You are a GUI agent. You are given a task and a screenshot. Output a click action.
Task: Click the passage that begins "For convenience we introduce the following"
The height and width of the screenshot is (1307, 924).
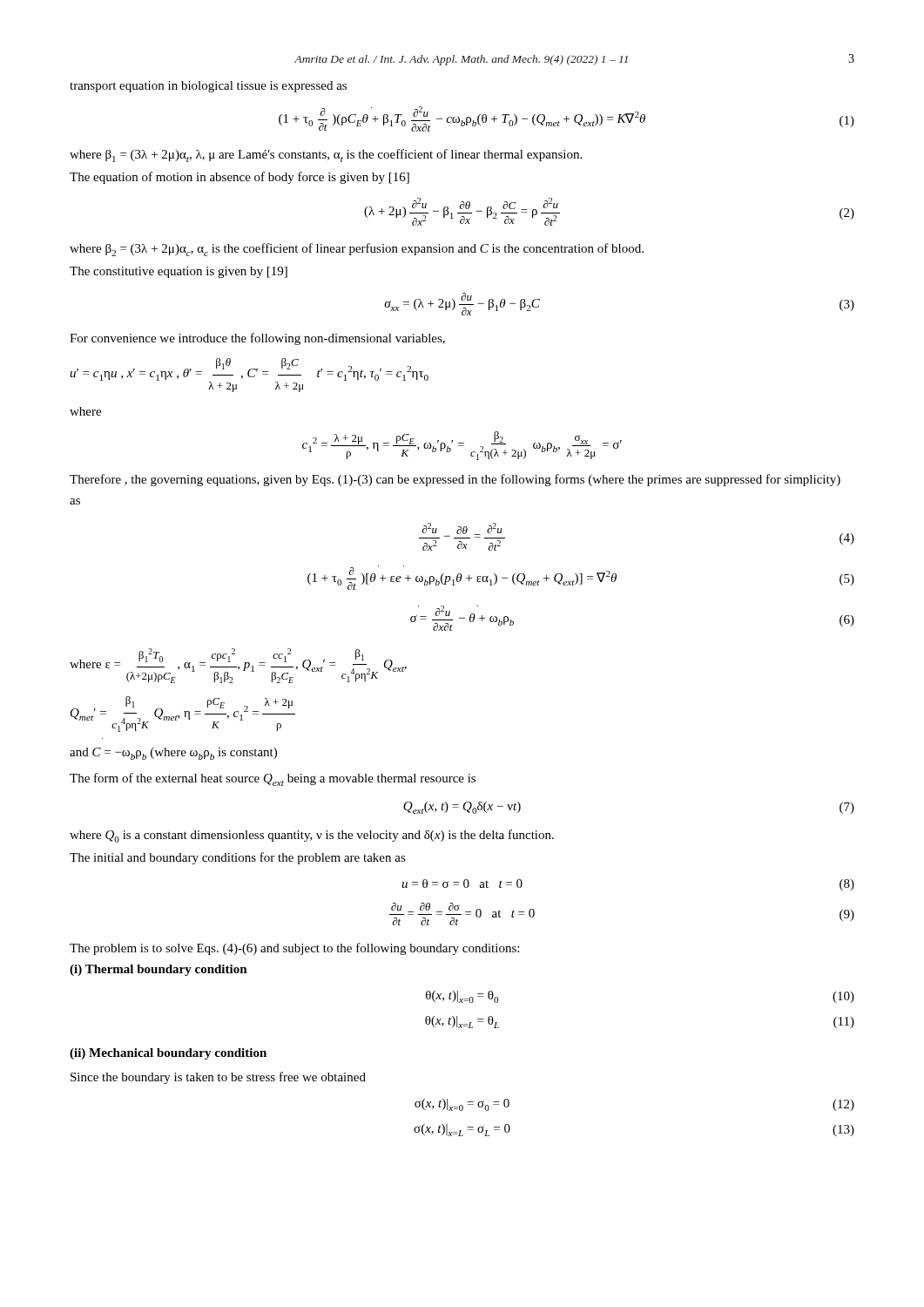click(x=258, y=338)
